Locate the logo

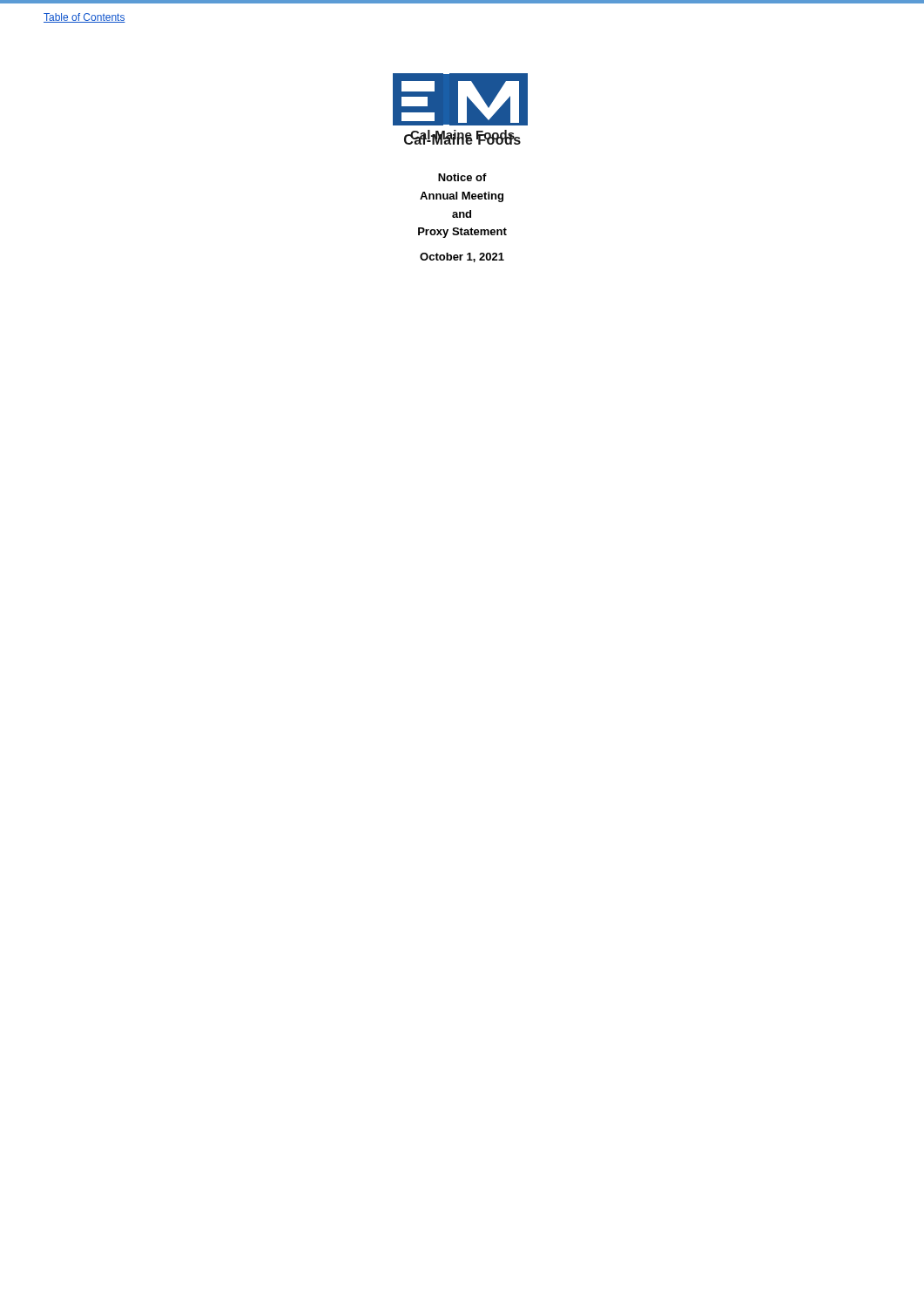[x=462, y=109]
